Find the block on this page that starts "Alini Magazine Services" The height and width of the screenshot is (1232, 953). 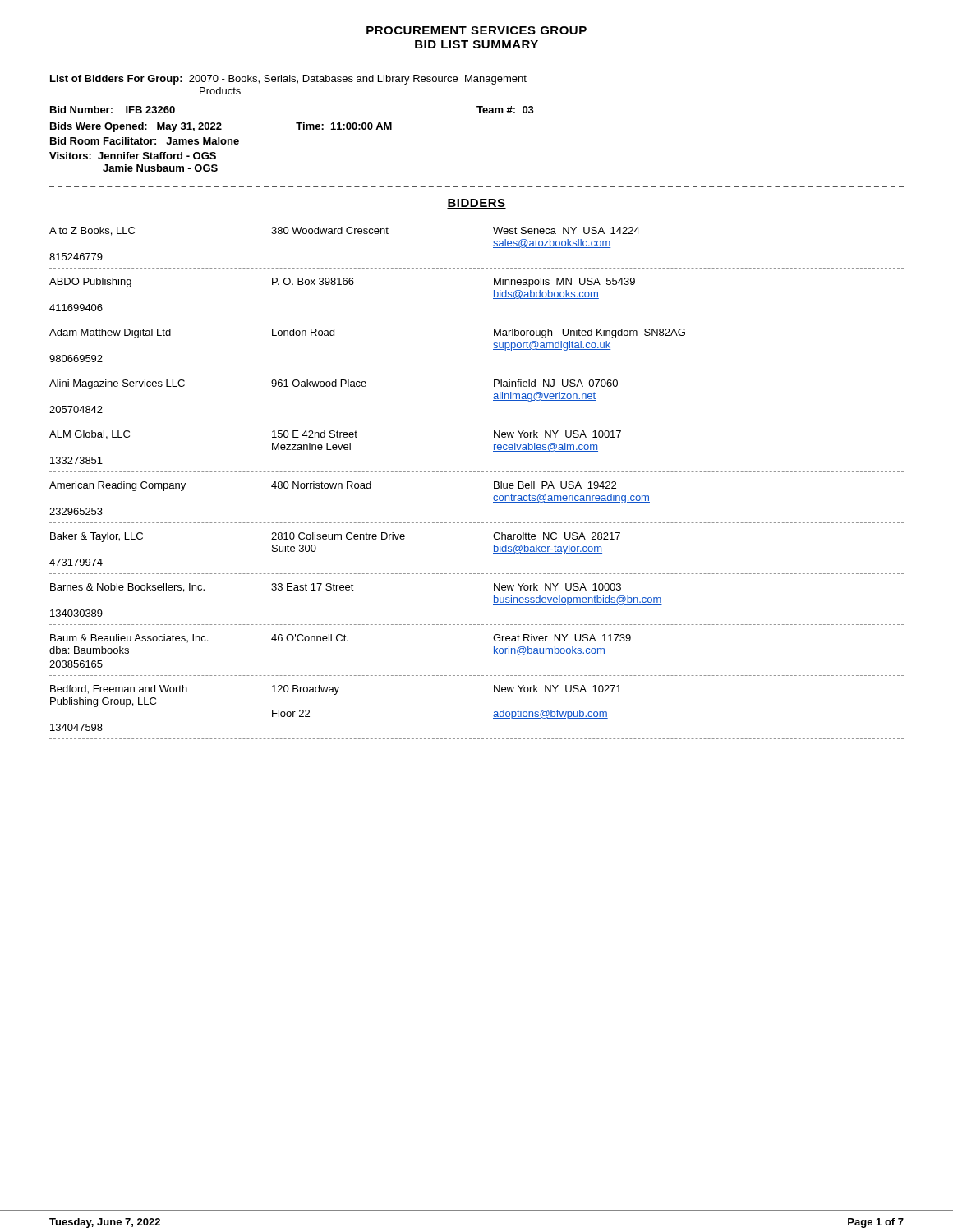coord(334,384)
